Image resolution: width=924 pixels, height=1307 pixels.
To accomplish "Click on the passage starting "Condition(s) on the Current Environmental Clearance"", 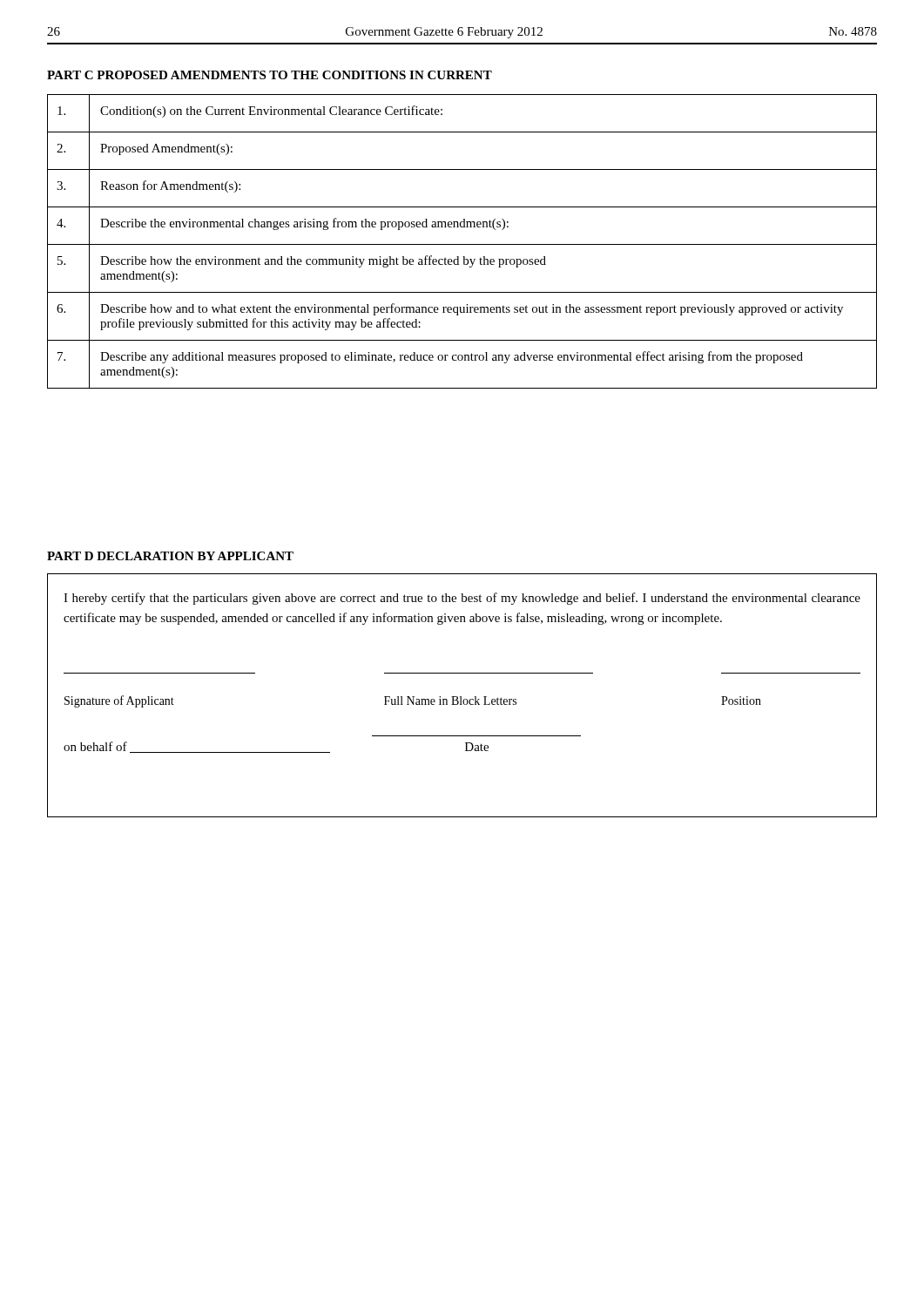I will (x=462, y=113).
